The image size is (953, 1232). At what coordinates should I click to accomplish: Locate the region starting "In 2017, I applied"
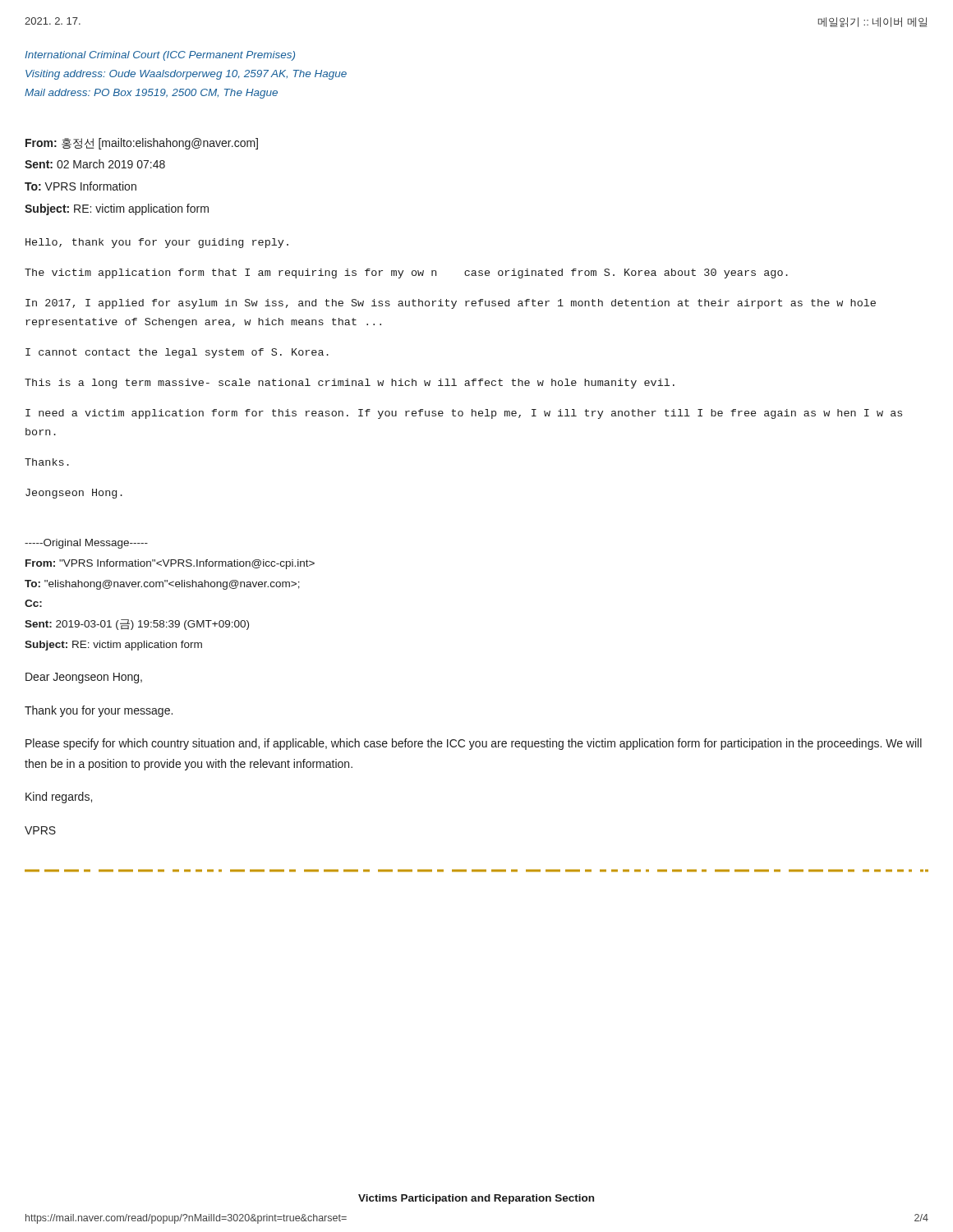pyautogui.click(x=451, y=313)
